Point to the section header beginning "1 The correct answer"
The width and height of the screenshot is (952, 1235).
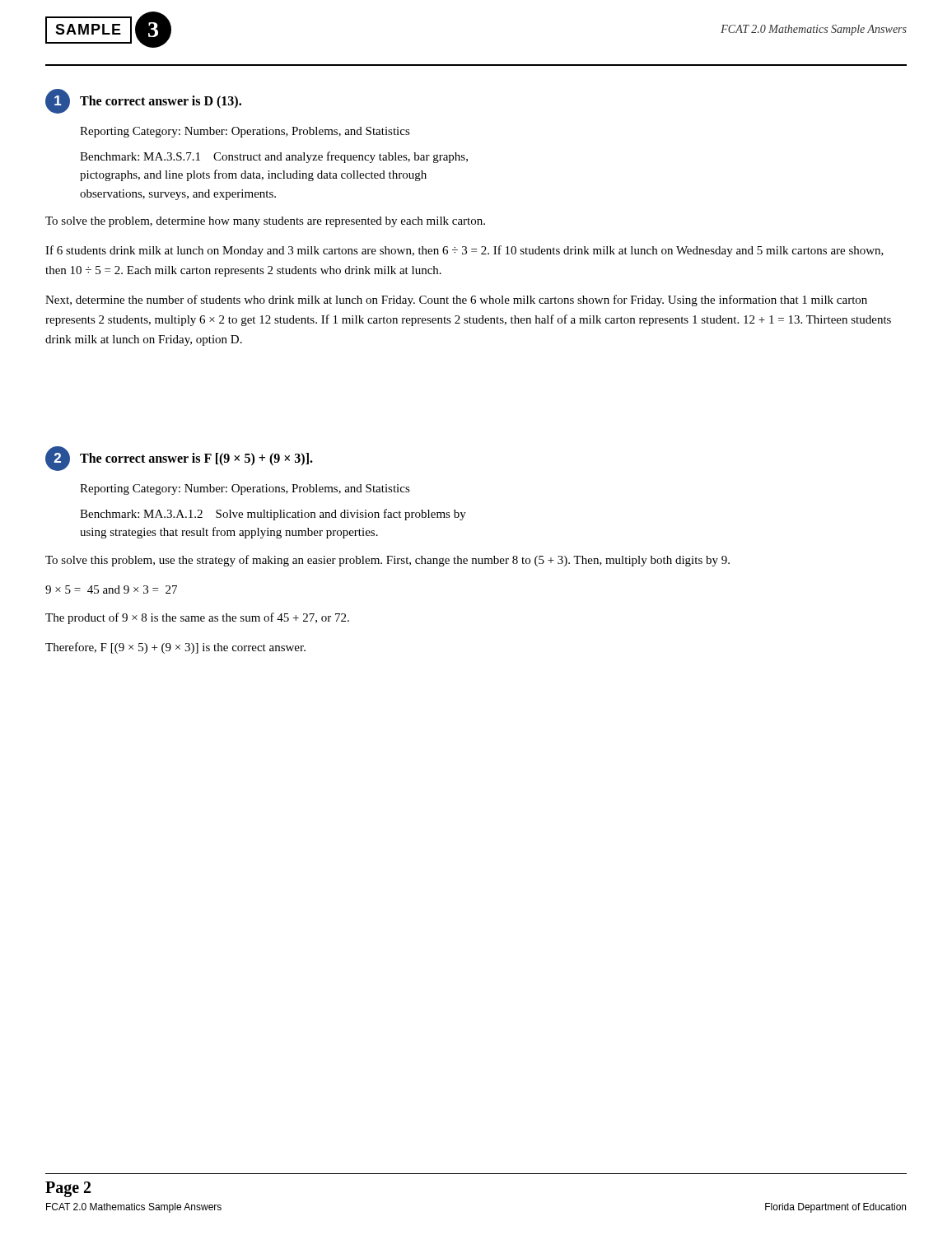[x=144, y=101]
